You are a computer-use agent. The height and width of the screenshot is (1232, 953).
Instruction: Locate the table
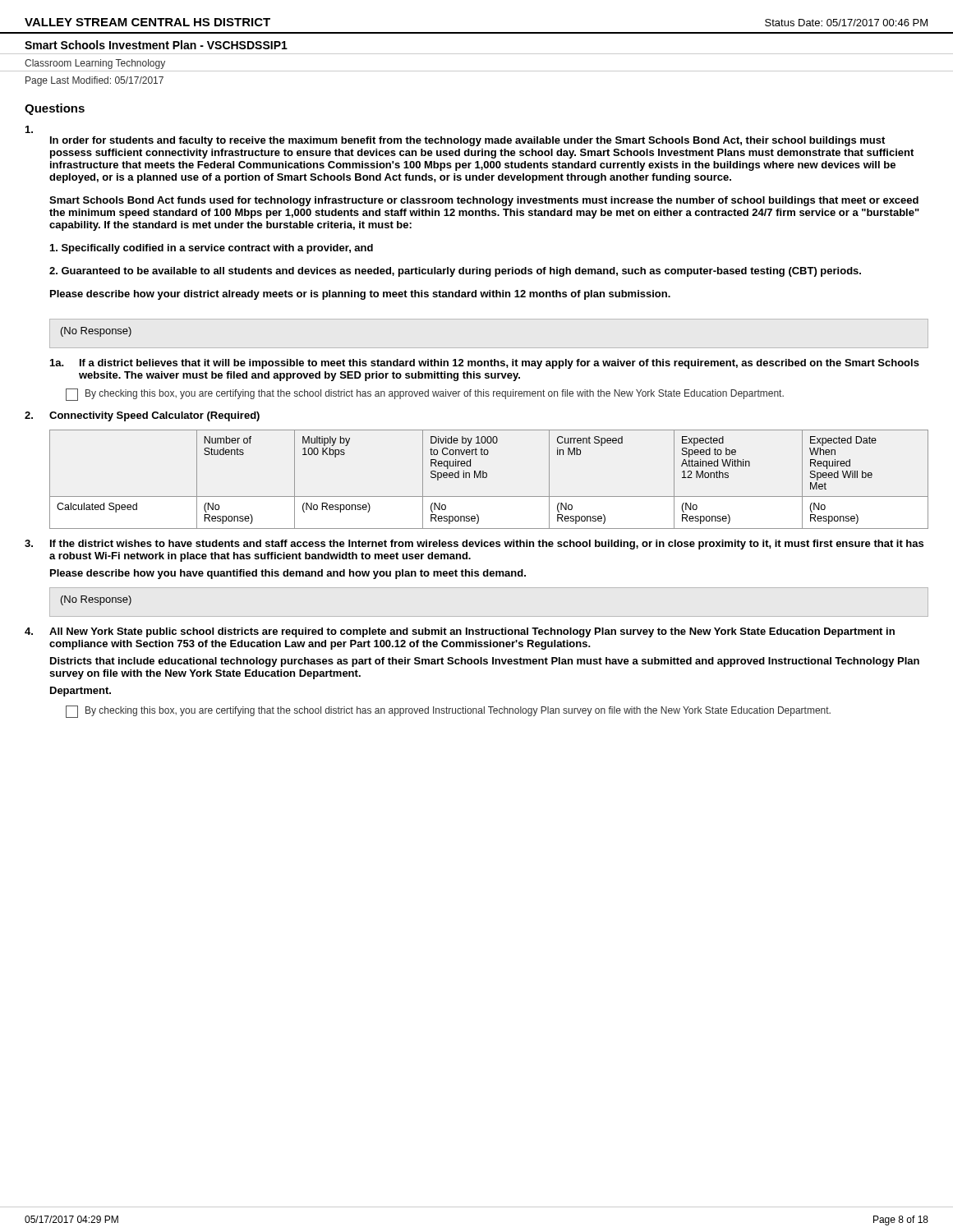click(x=489, y=479)
